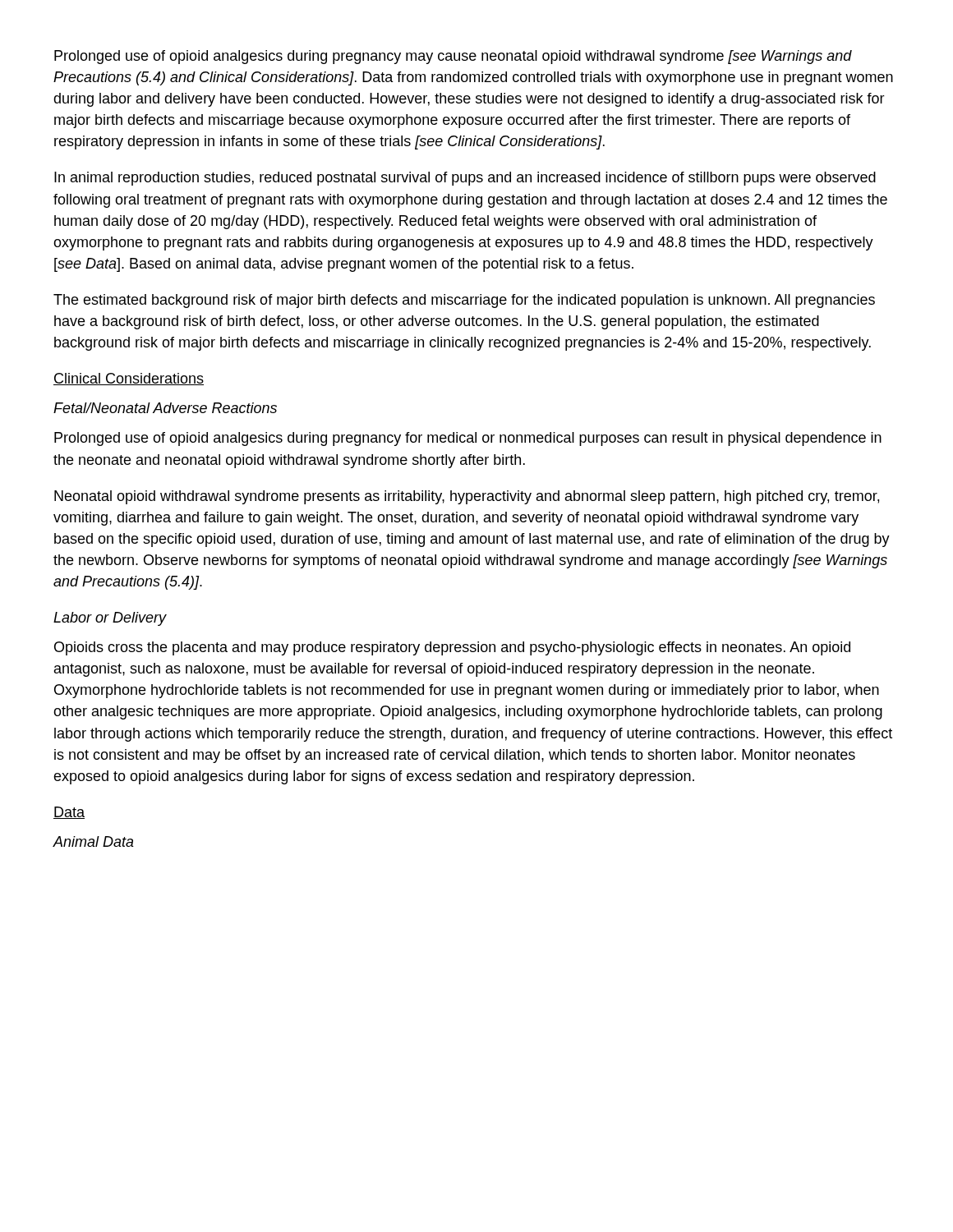Click where it says "Labor or Delivery"
This screenshot has width=953, height=1232.
[x=110, y=618]
